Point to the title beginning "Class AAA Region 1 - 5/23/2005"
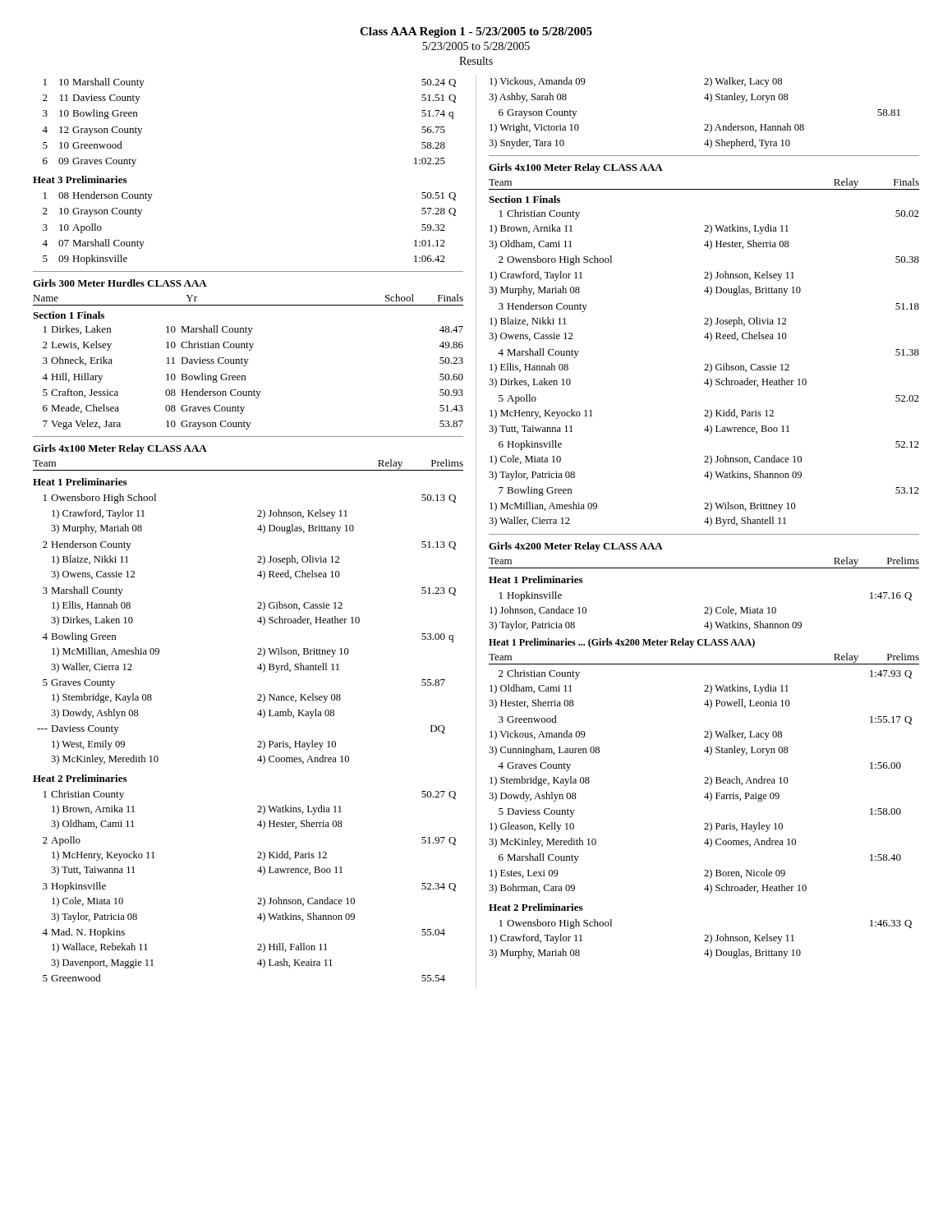The image size is (952, 1232). (x=476, y=31)
